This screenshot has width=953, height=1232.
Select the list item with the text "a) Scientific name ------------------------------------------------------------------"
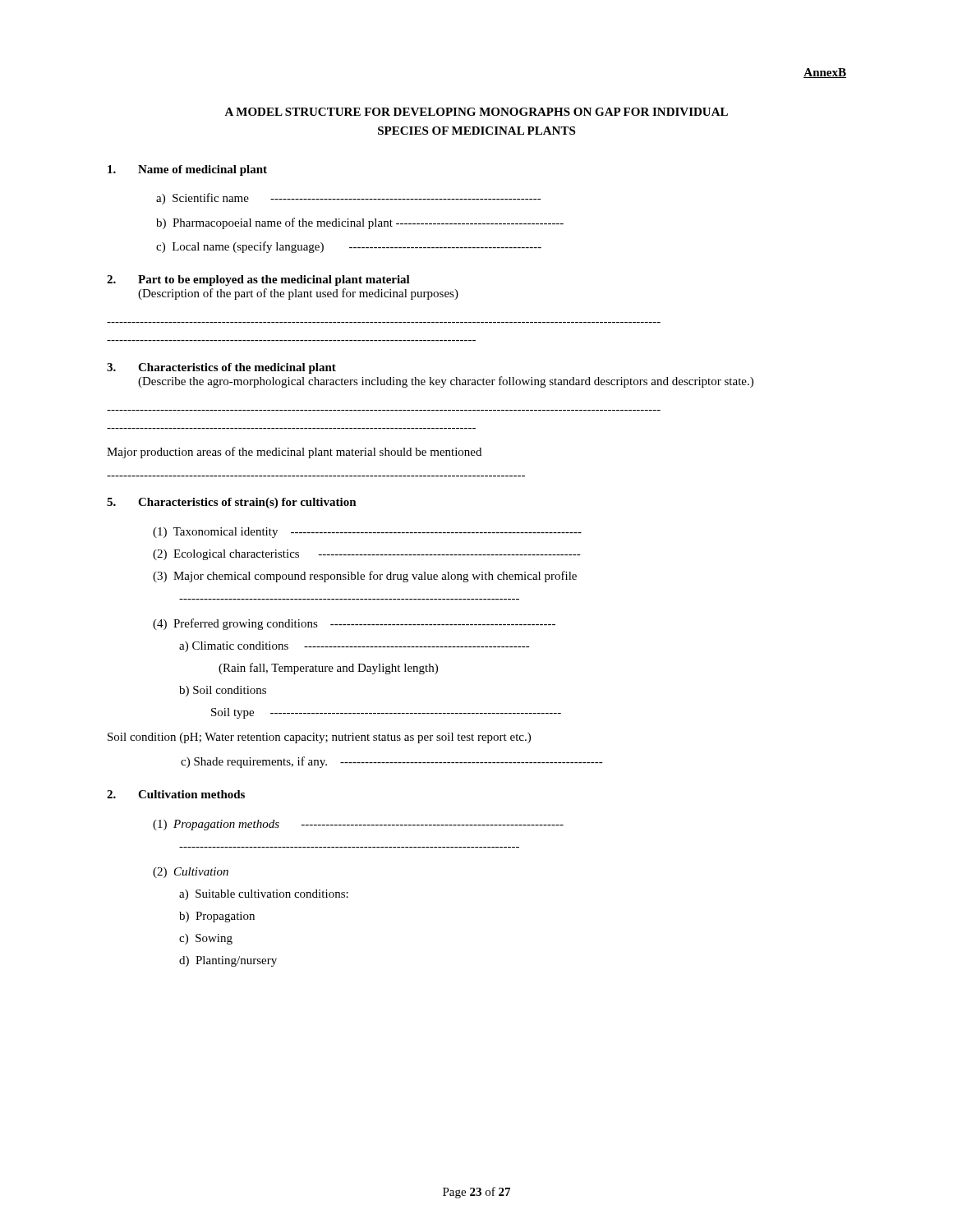click(x=349, y=198)
